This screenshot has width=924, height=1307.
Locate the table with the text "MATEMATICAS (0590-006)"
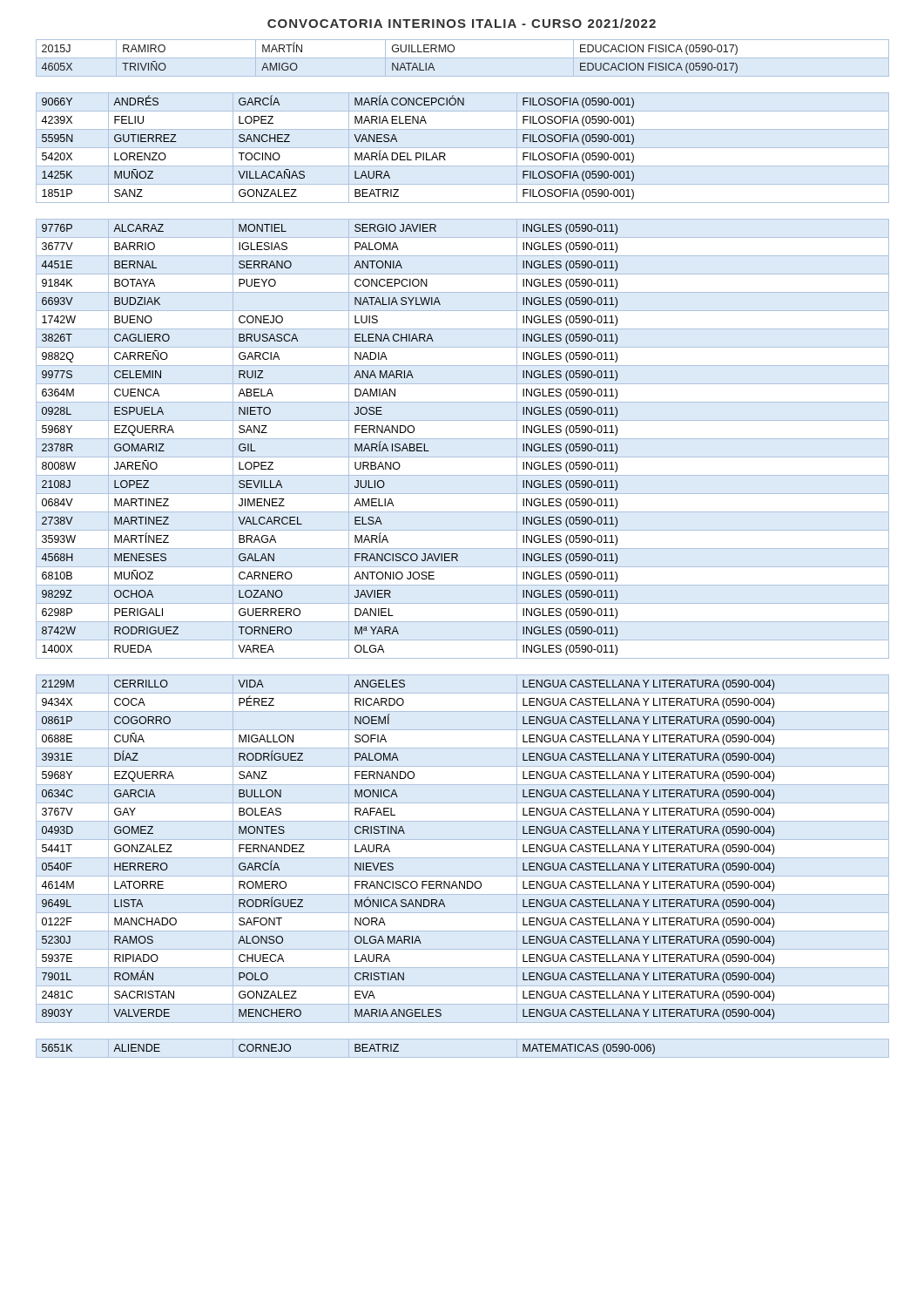(462, 1048)
